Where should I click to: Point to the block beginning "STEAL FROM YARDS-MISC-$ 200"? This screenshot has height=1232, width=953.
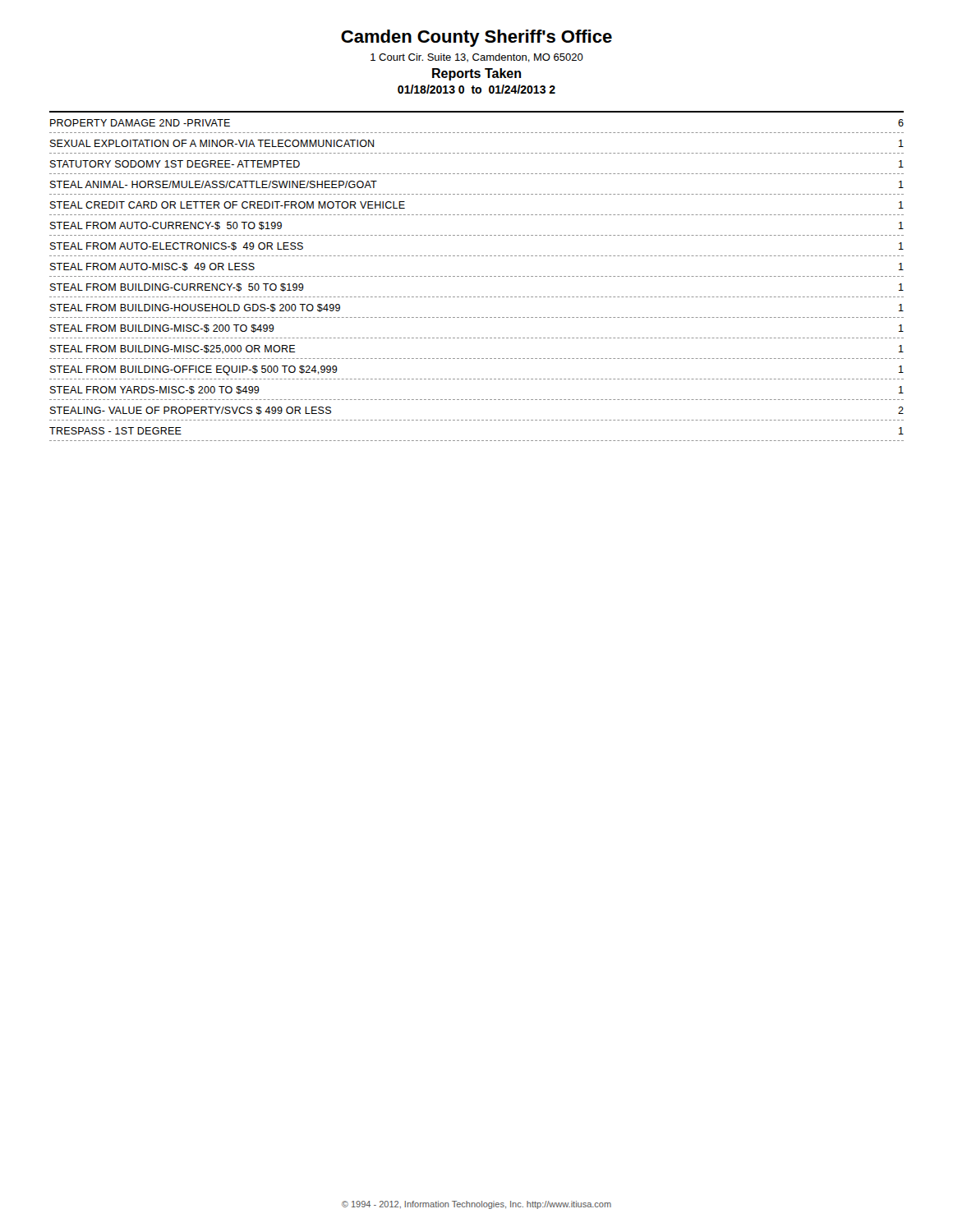click(x=476, y=392)
